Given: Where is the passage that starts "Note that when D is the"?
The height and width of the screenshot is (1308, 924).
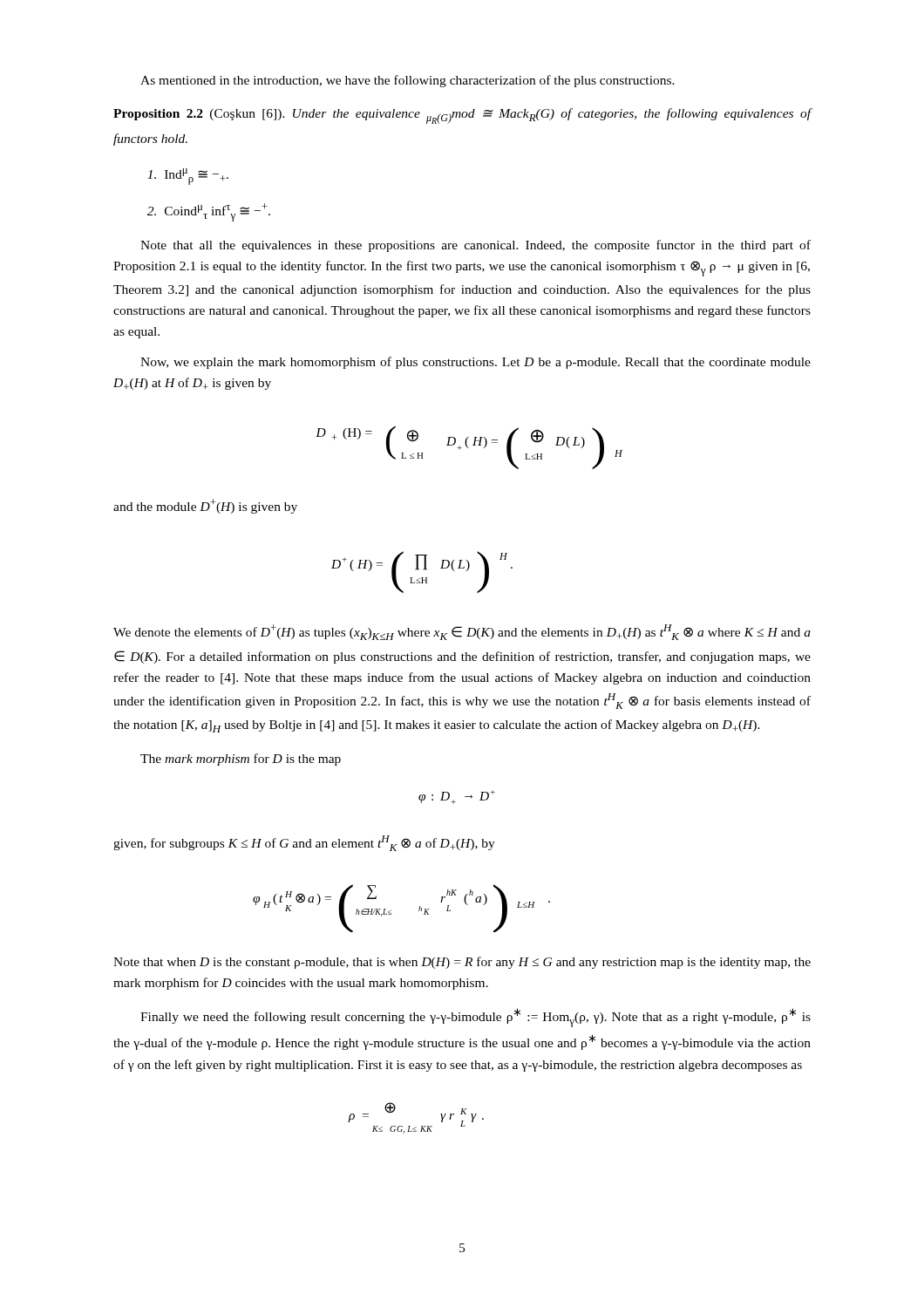Looking at the screenshot, I should point(462,973).
